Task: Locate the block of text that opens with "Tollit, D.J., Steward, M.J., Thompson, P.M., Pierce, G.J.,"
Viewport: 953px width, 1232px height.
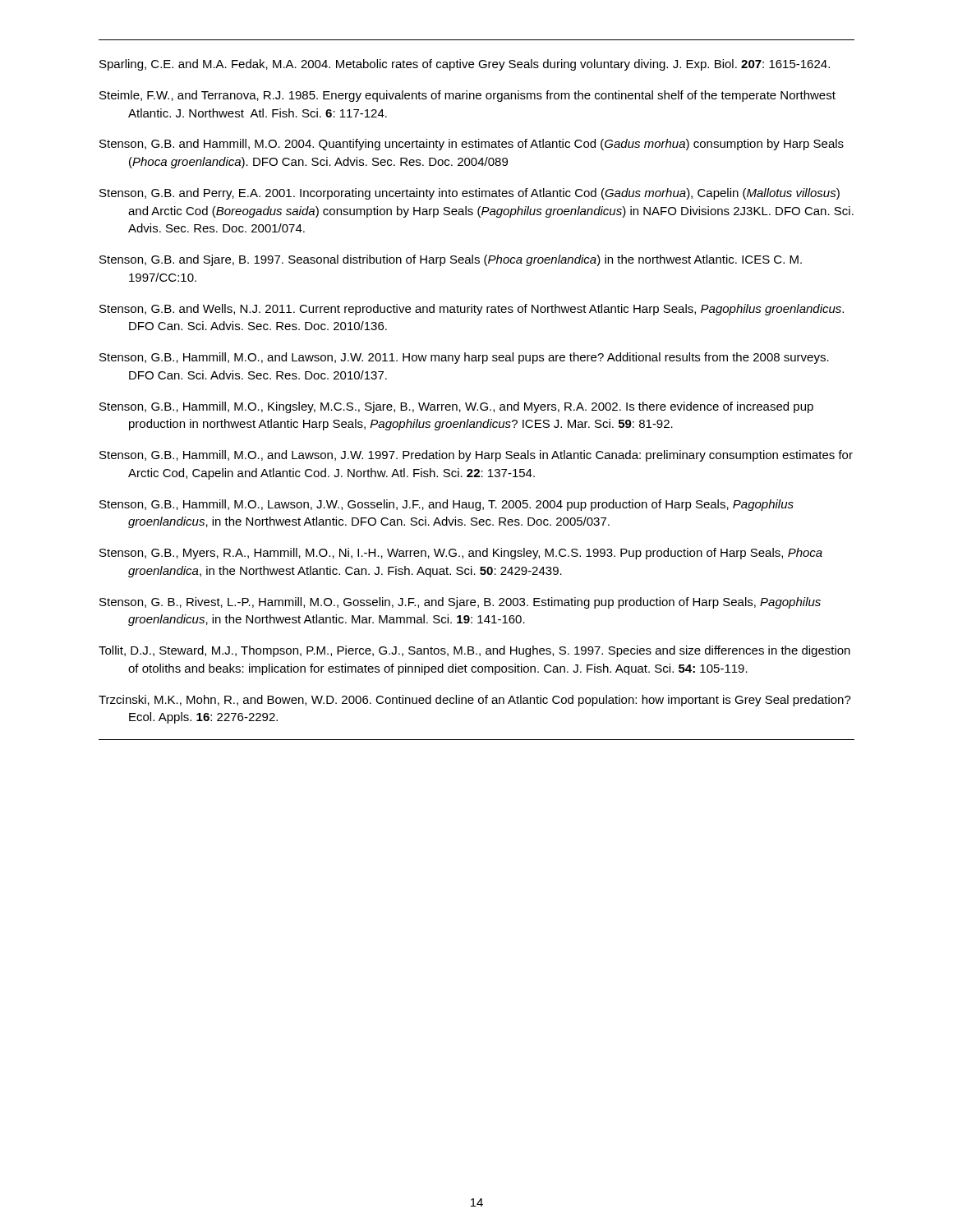Action: 475,659
